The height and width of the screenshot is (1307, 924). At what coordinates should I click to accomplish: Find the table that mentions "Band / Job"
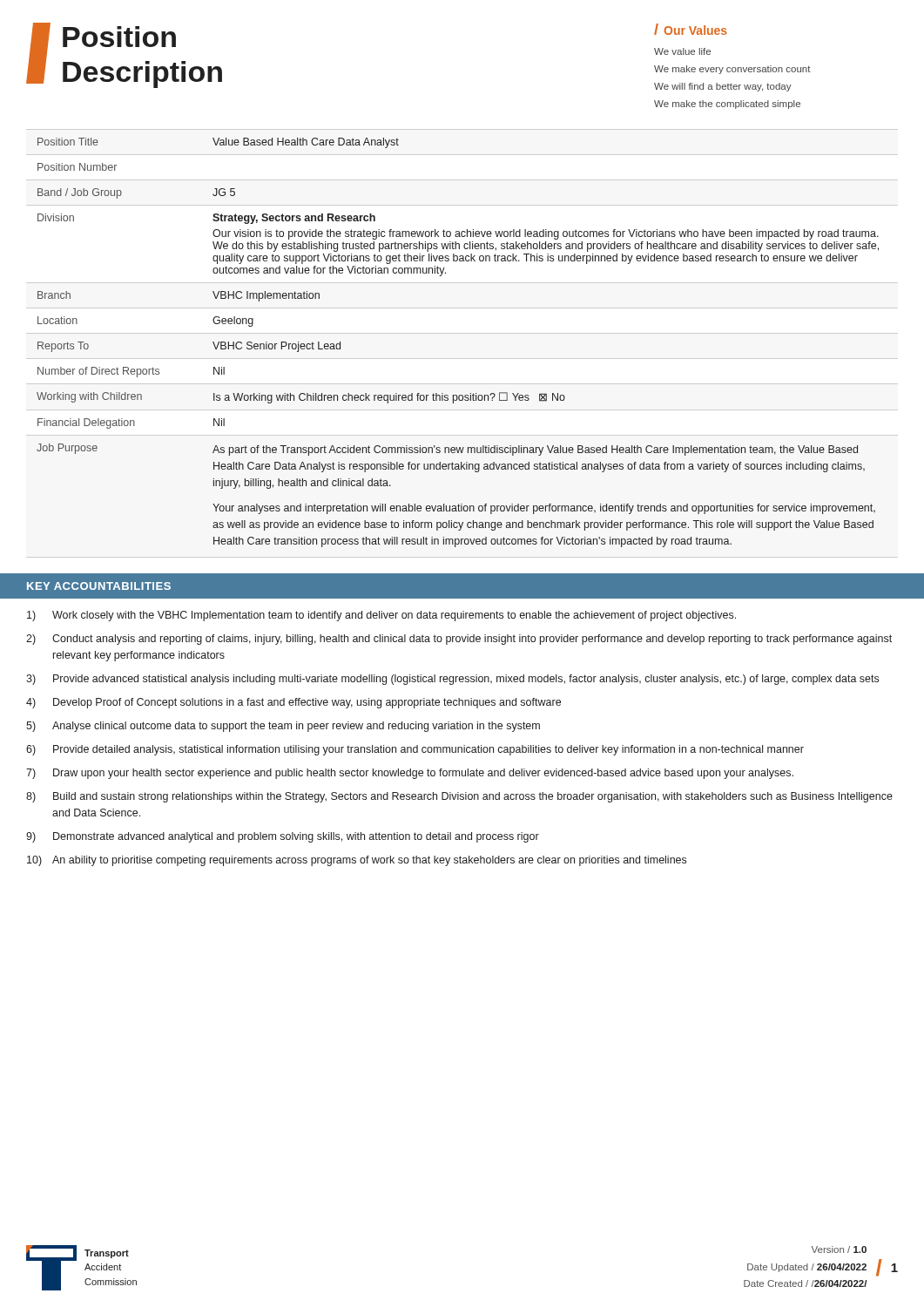pyautogui.click(x=462, y=343)
